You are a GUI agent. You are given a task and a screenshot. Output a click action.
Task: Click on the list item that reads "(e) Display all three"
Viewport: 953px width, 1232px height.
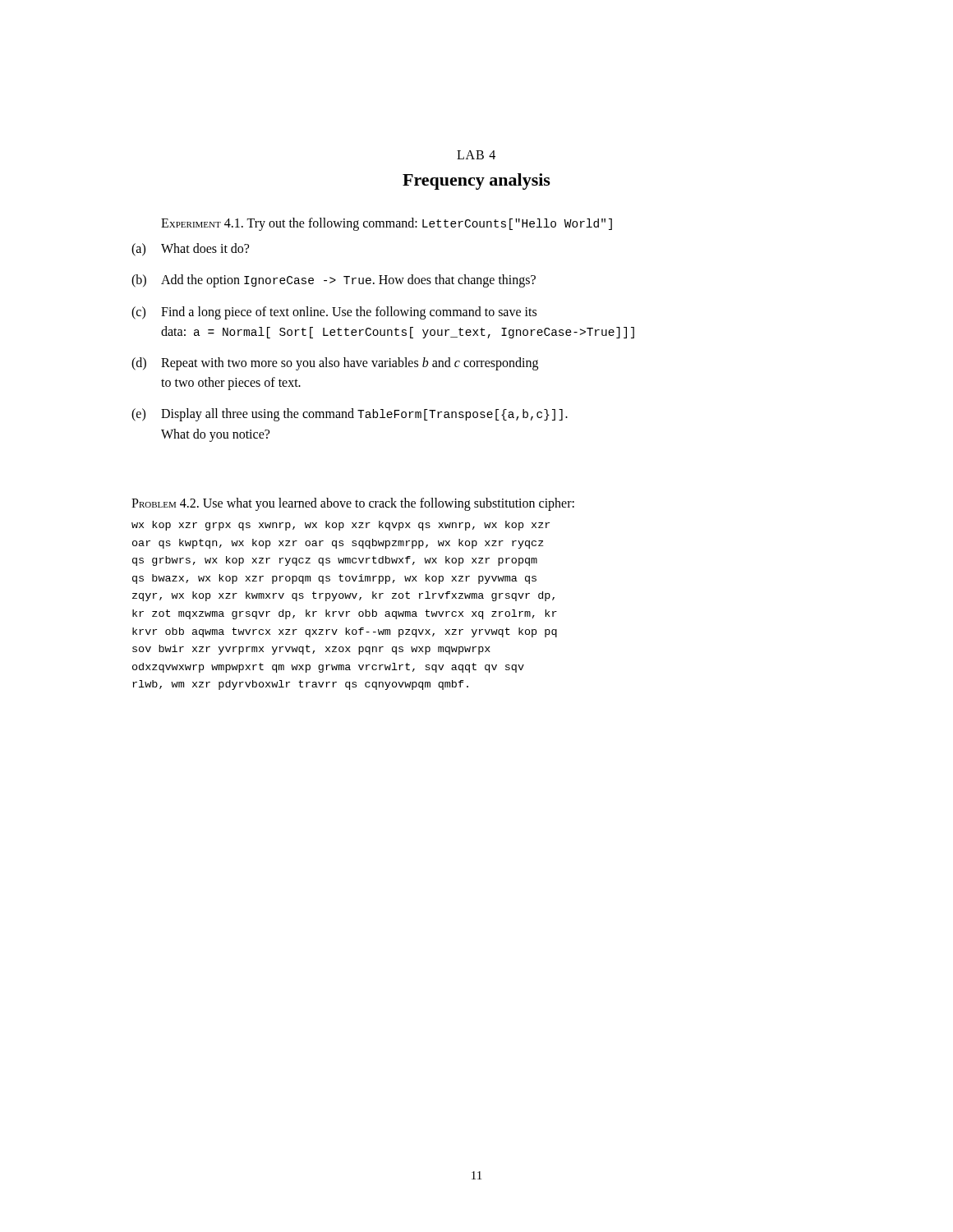pyautogui.click(x=350, y=424)
